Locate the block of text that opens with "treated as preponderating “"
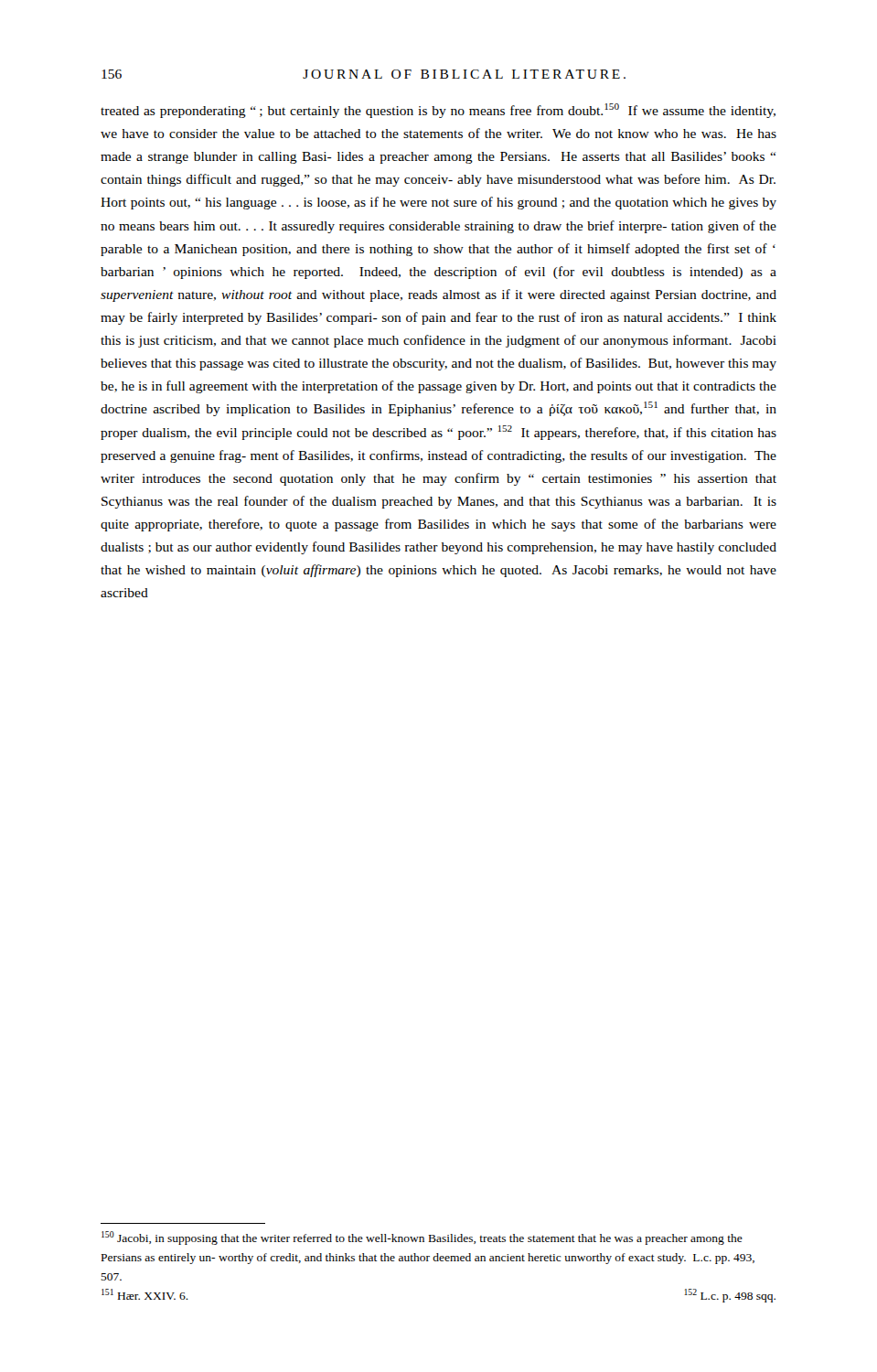The height and width of the screenshot is (1372, 877). tap(438, 351)
